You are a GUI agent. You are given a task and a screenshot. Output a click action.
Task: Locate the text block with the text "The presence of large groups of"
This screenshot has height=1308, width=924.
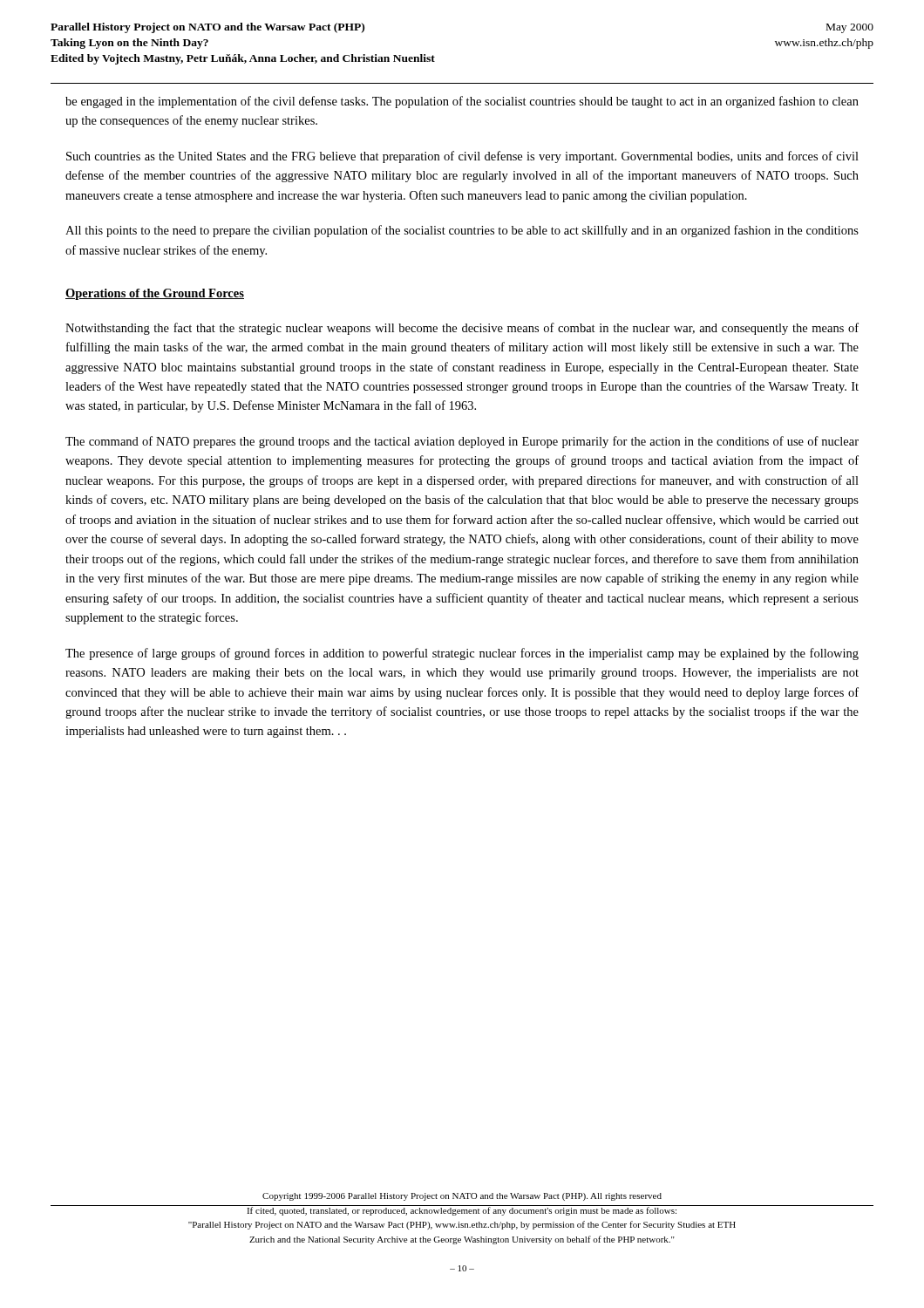point(462,692)
